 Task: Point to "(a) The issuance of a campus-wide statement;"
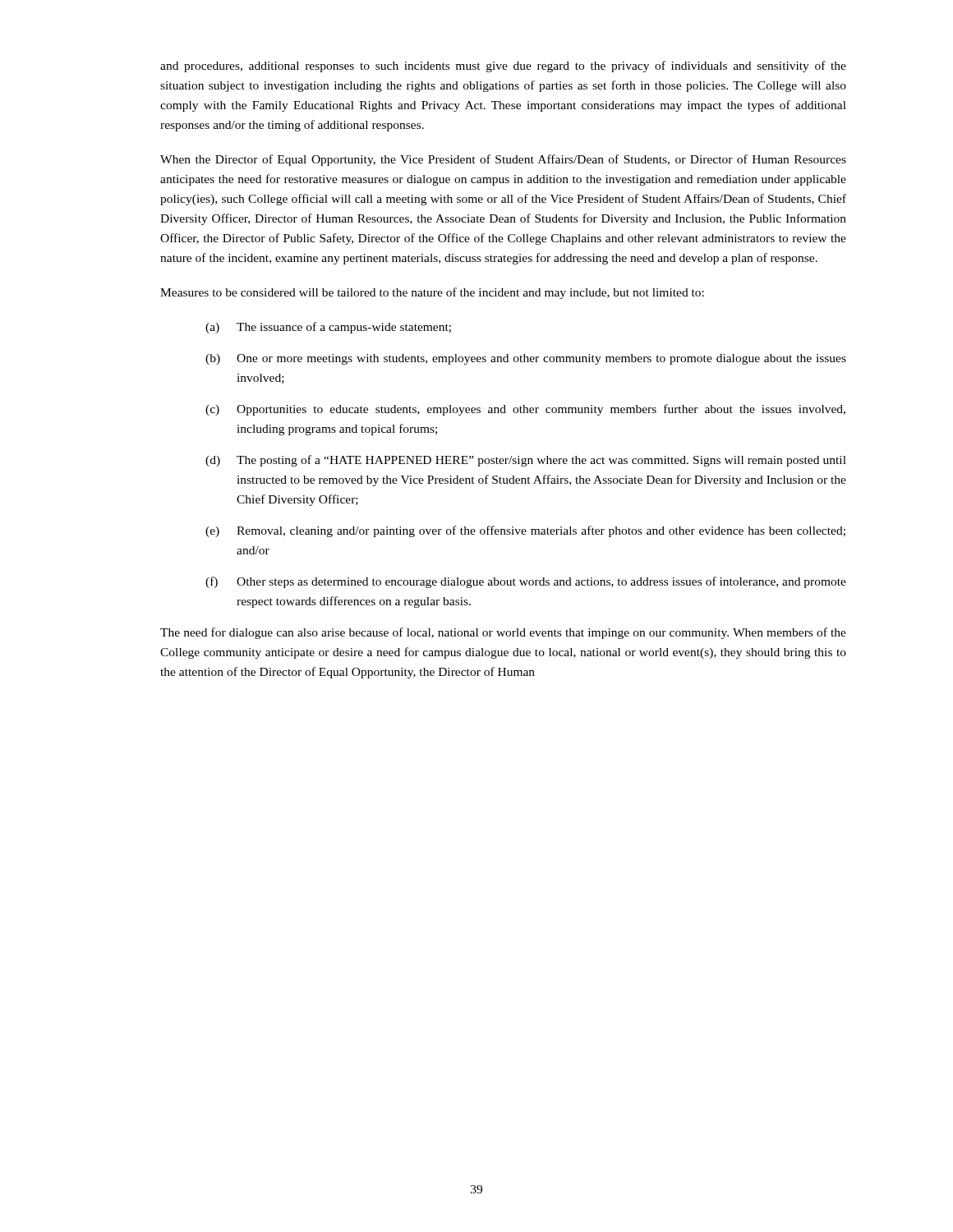(328, 328)
